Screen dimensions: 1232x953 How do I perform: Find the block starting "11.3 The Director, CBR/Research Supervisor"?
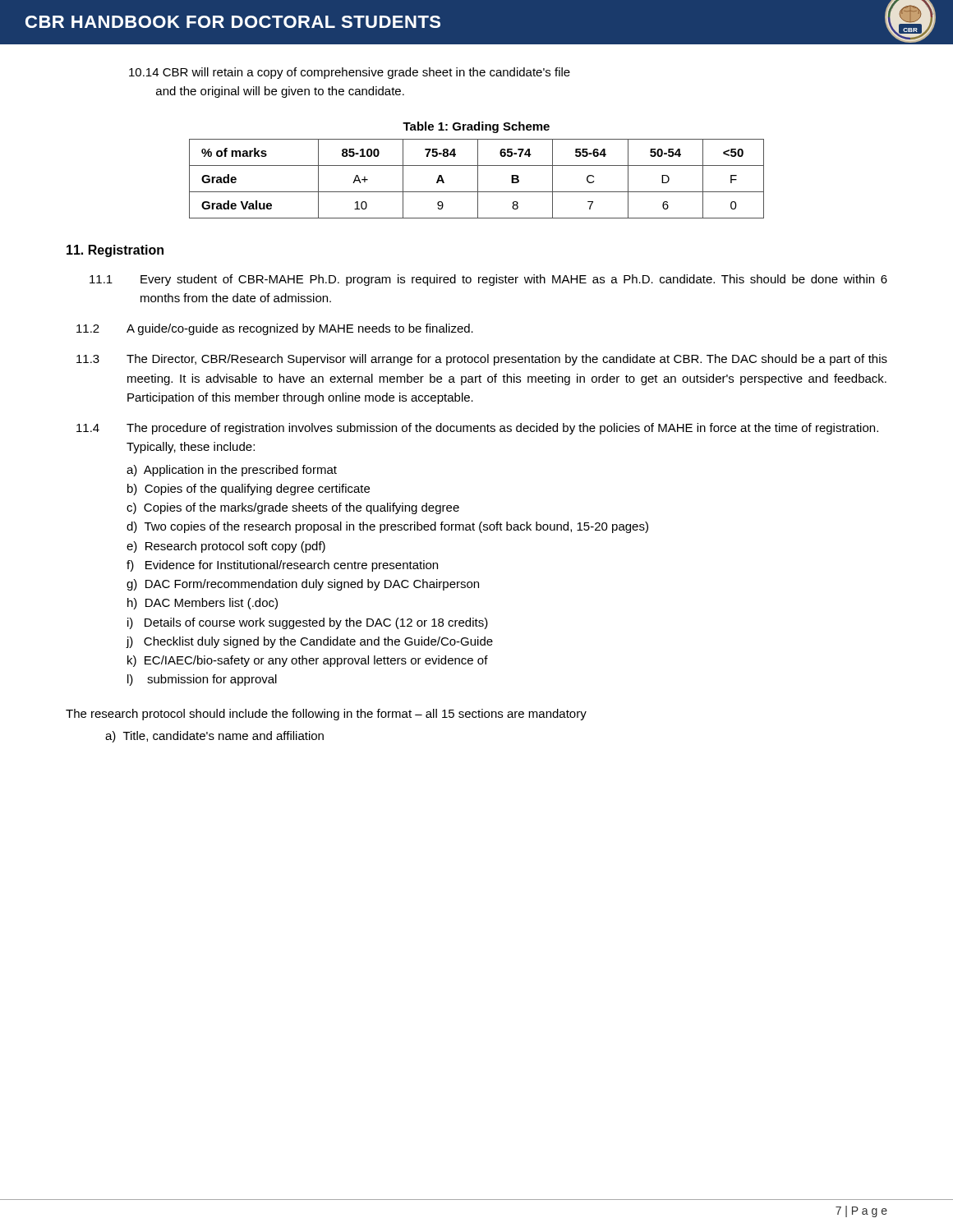click(x=476, y=378)
